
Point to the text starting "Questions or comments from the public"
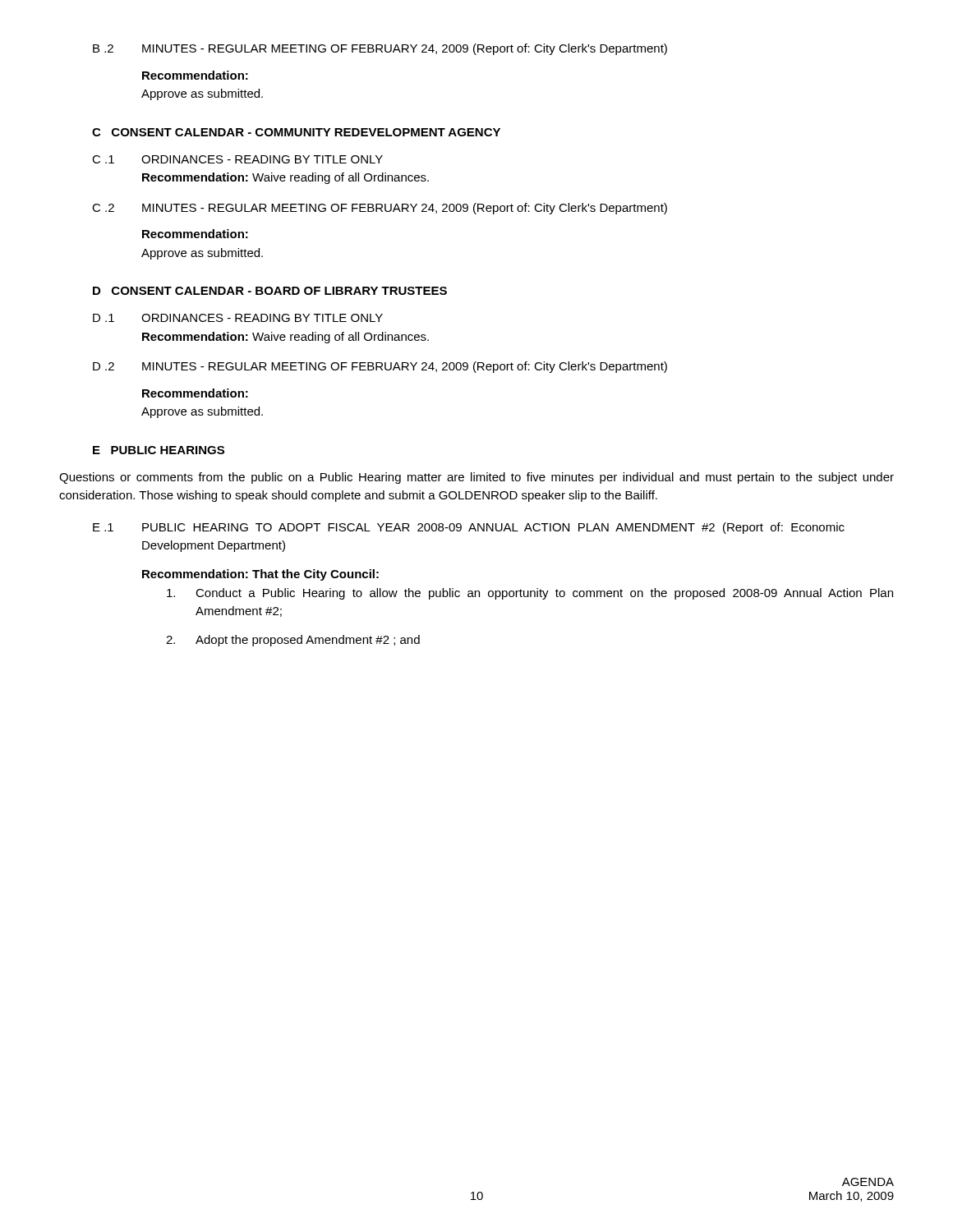(476, 486)
